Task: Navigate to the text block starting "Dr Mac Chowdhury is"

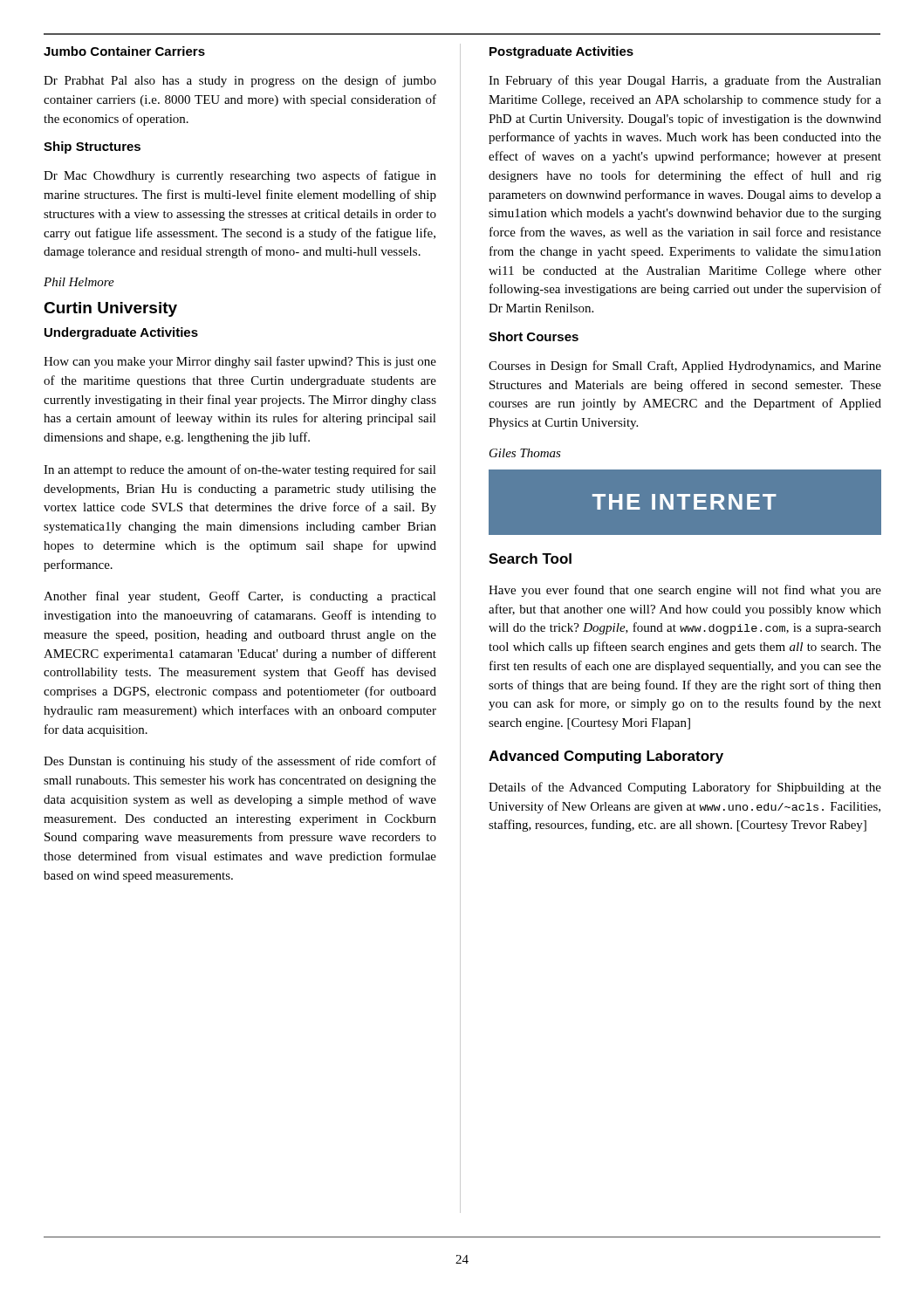Action: tap(240, 214)
